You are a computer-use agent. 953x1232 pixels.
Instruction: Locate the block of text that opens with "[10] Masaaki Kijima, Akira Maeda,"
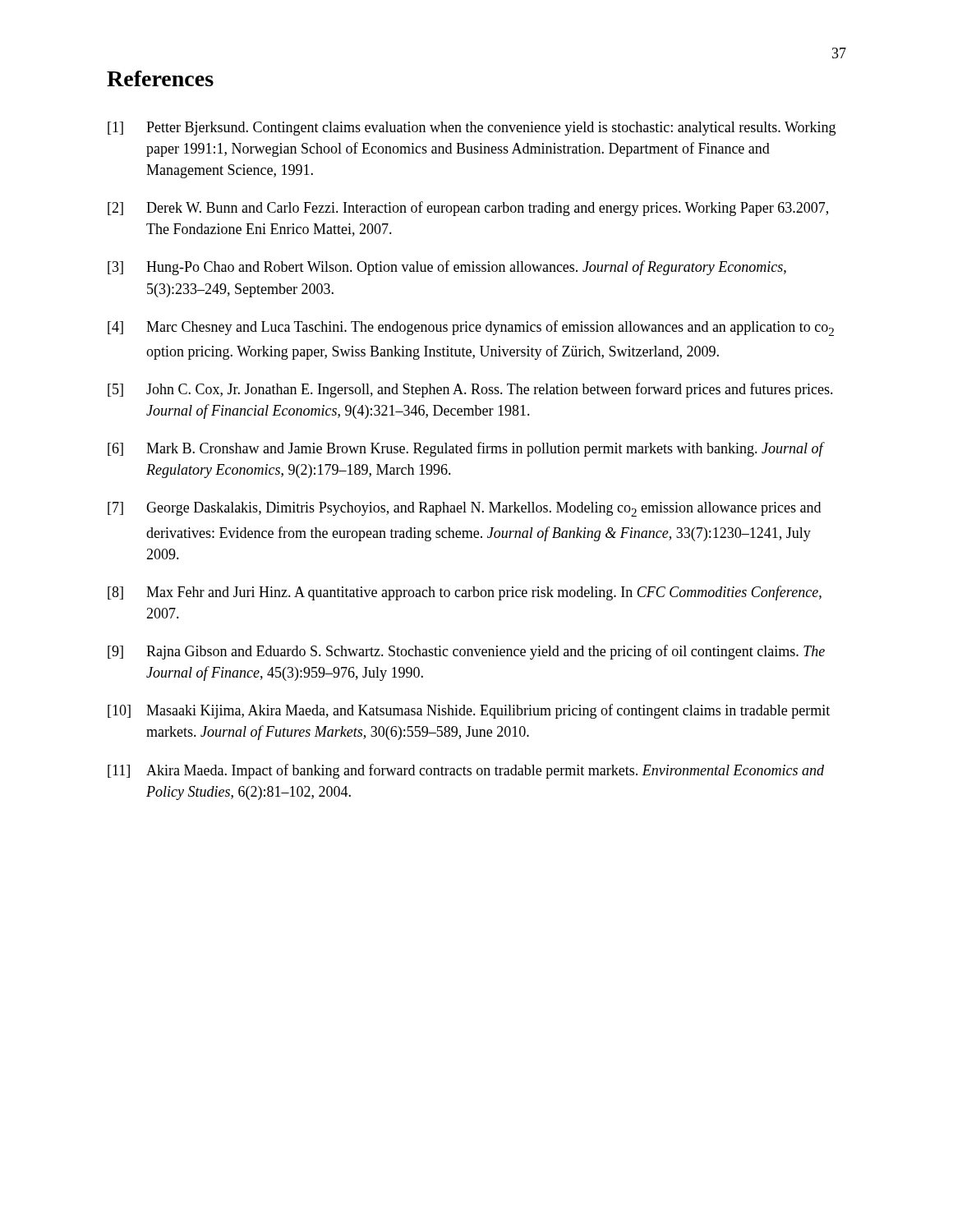pos(476,721)
